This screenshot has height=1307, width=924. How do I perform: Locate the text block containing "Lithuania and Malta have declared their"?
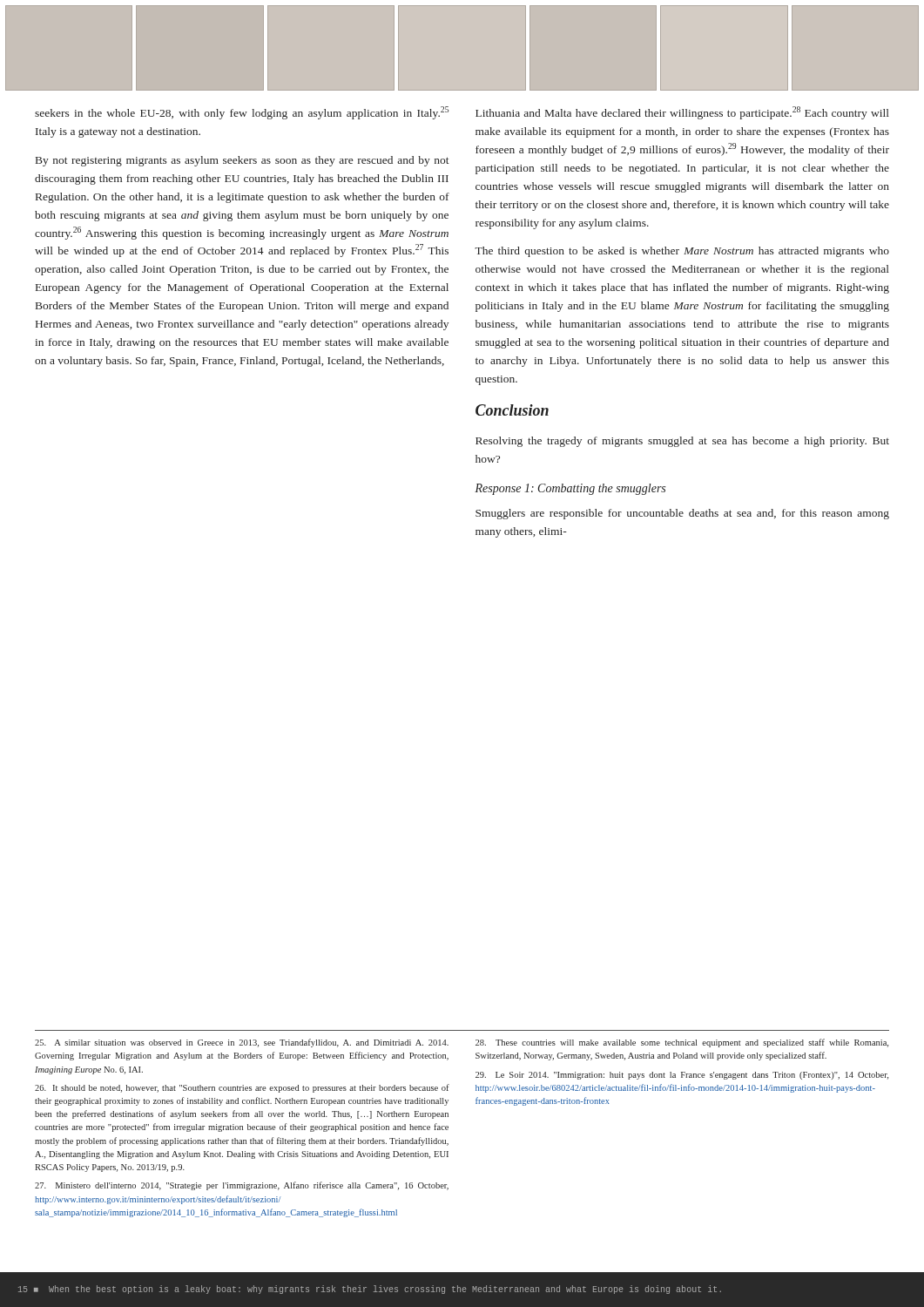point(682,247)
